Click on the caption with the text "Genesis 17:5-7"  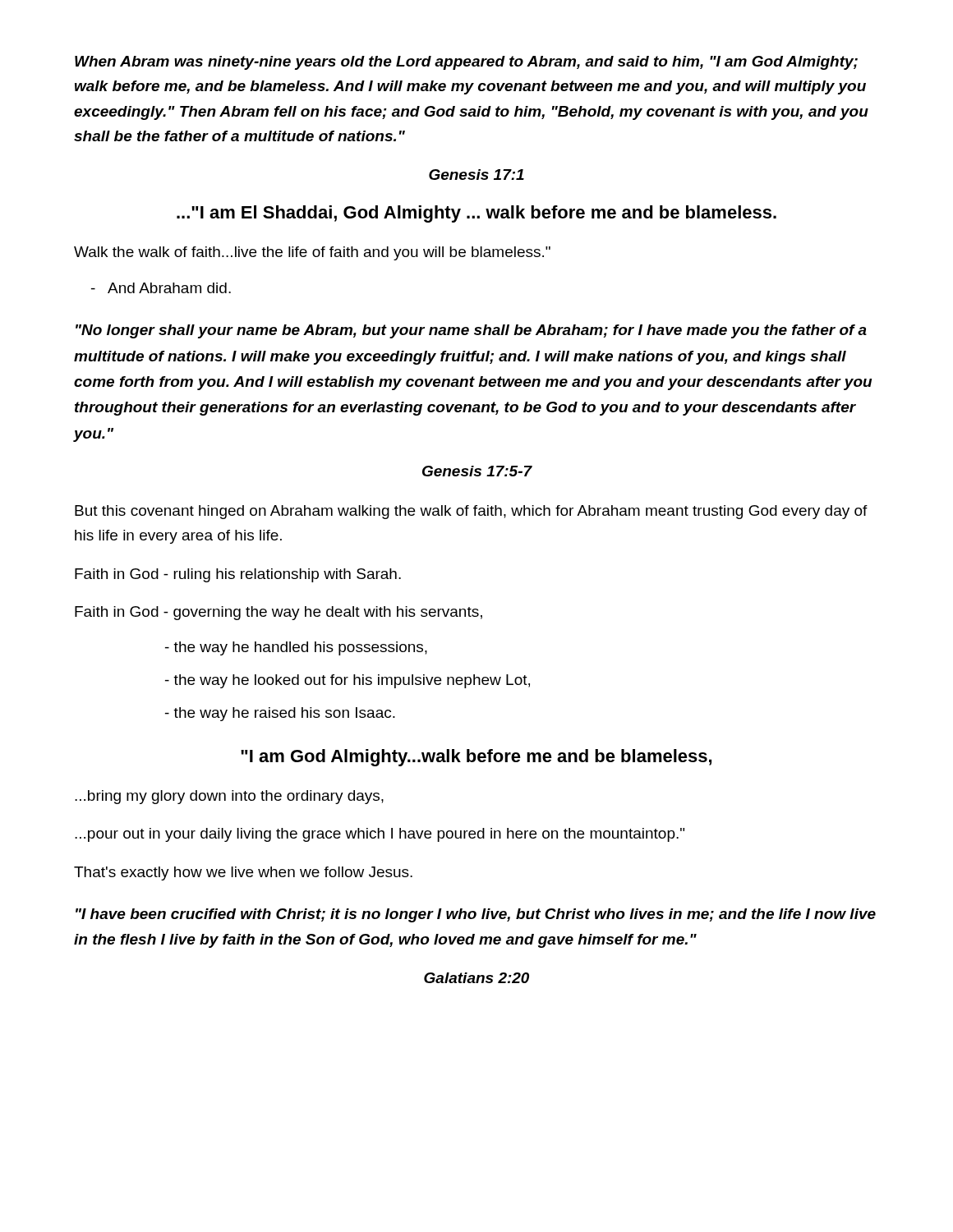[x=476, y=471]
